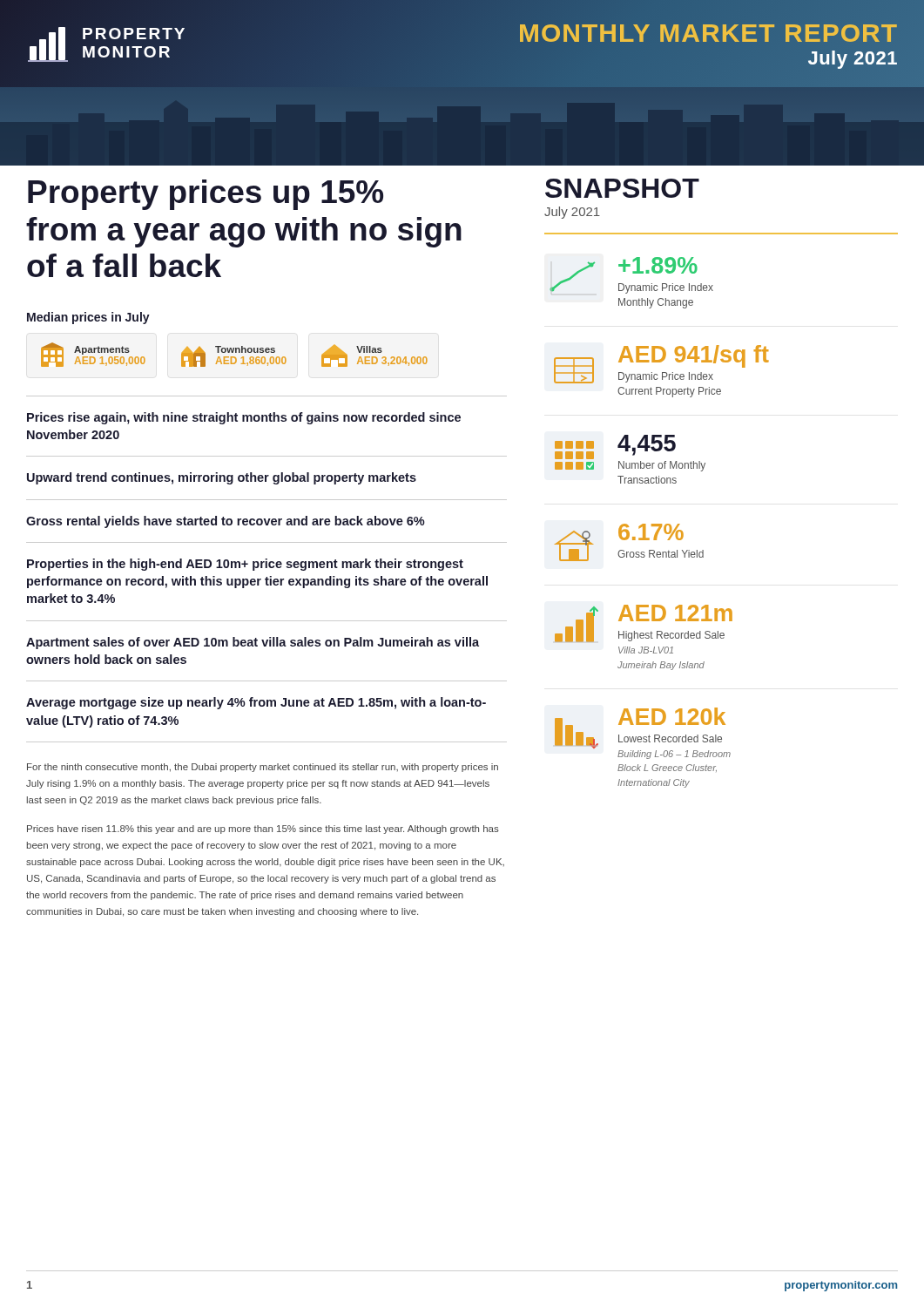Click on the block starting "Apartments AED 1,050,000 Townhouses AED"
Screen dimensions: 1307x924
click(x=233, y=355)
